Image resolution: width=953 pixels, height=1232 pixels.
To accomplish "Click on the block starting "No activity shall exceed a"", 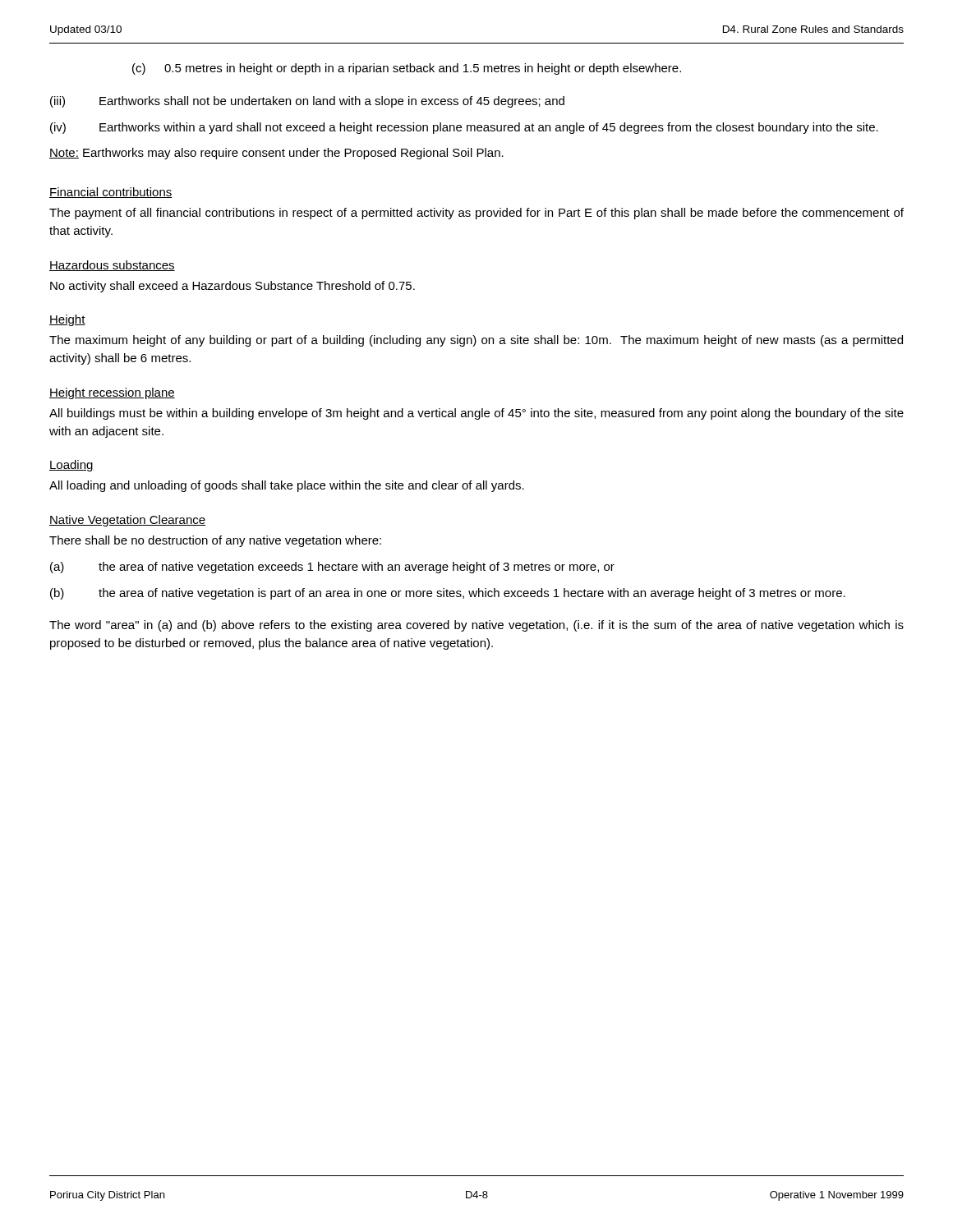I will click(232, 285).
